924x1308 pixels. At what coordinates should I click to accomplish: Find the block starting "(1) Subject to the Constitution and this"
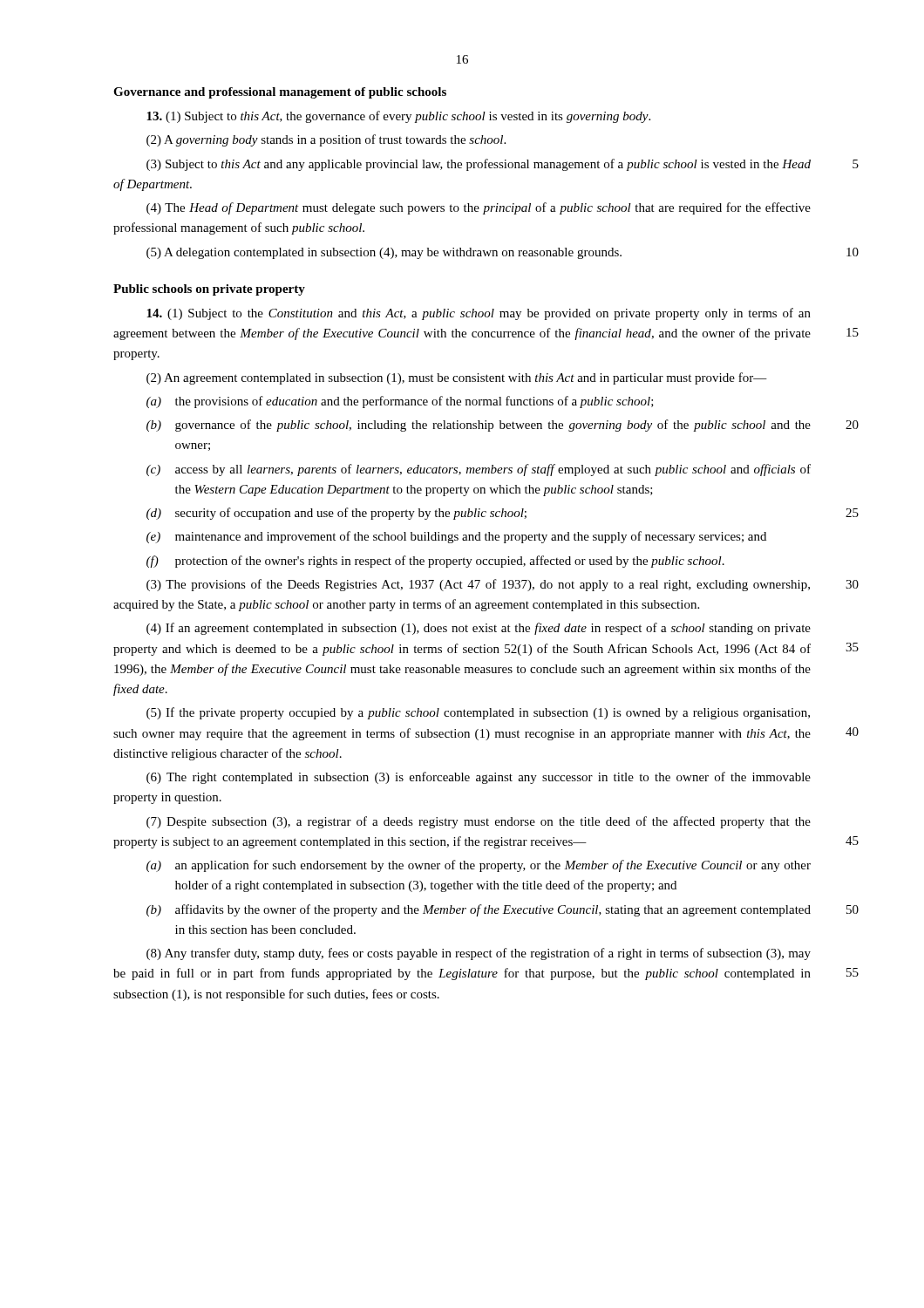click(x=462, y=333)
